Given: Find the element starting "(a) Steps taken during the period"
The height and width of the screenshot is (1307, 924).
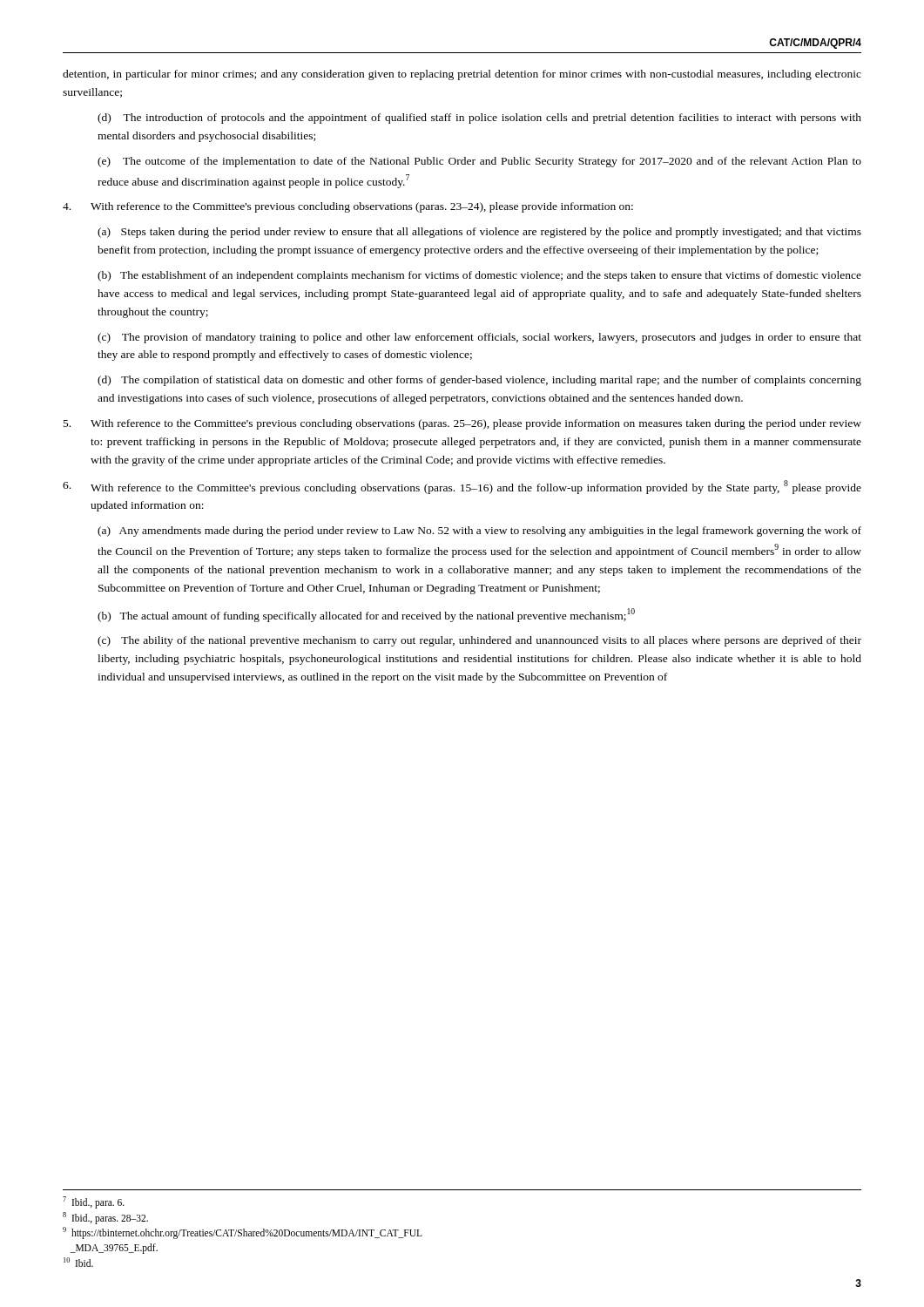Looking at the screenshot, I should [479, 240].
